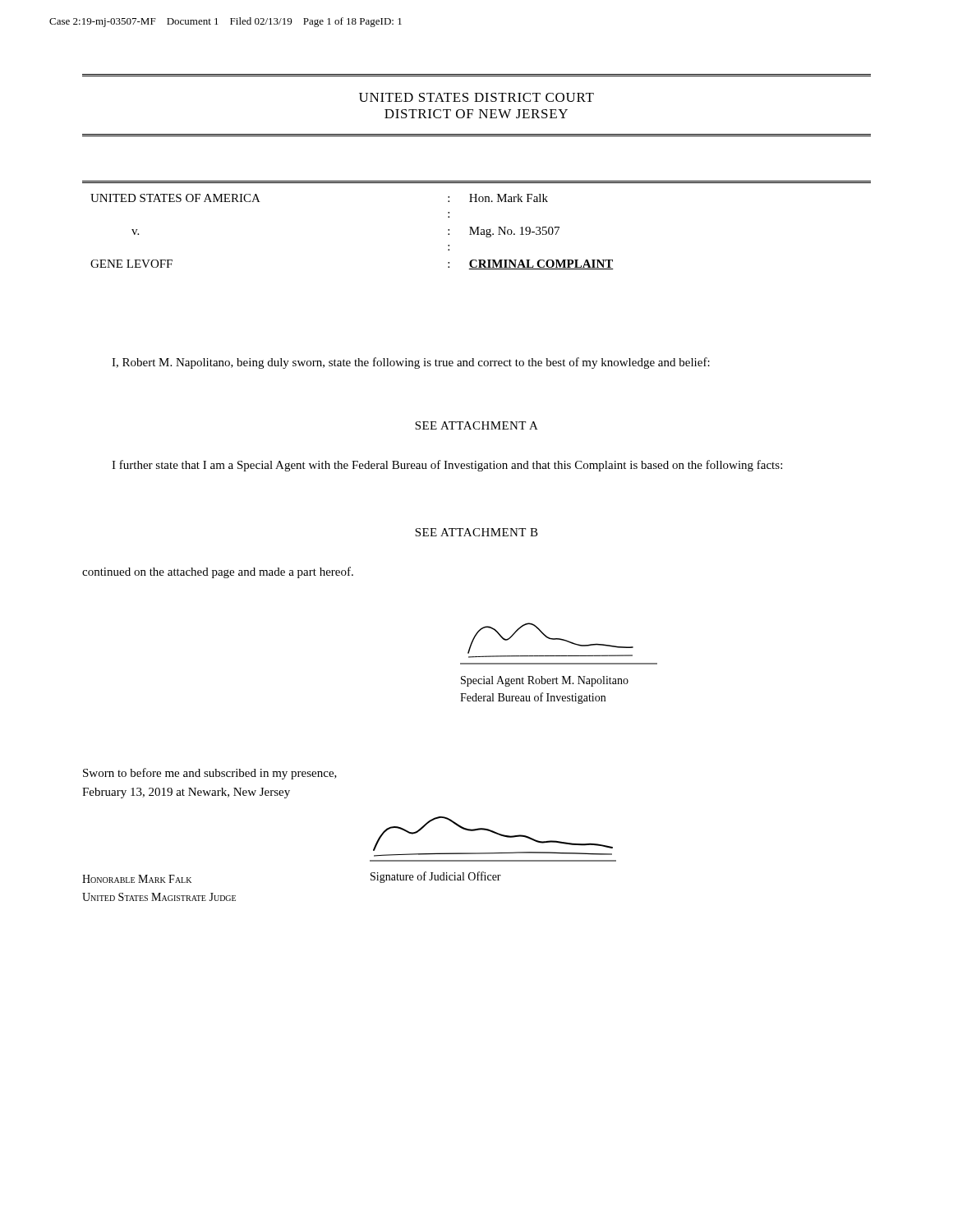Point to the text block starting "UNITED STATES DISTRICT COURTDISTRICT OF NEW JERSEY"

(476, 106)
